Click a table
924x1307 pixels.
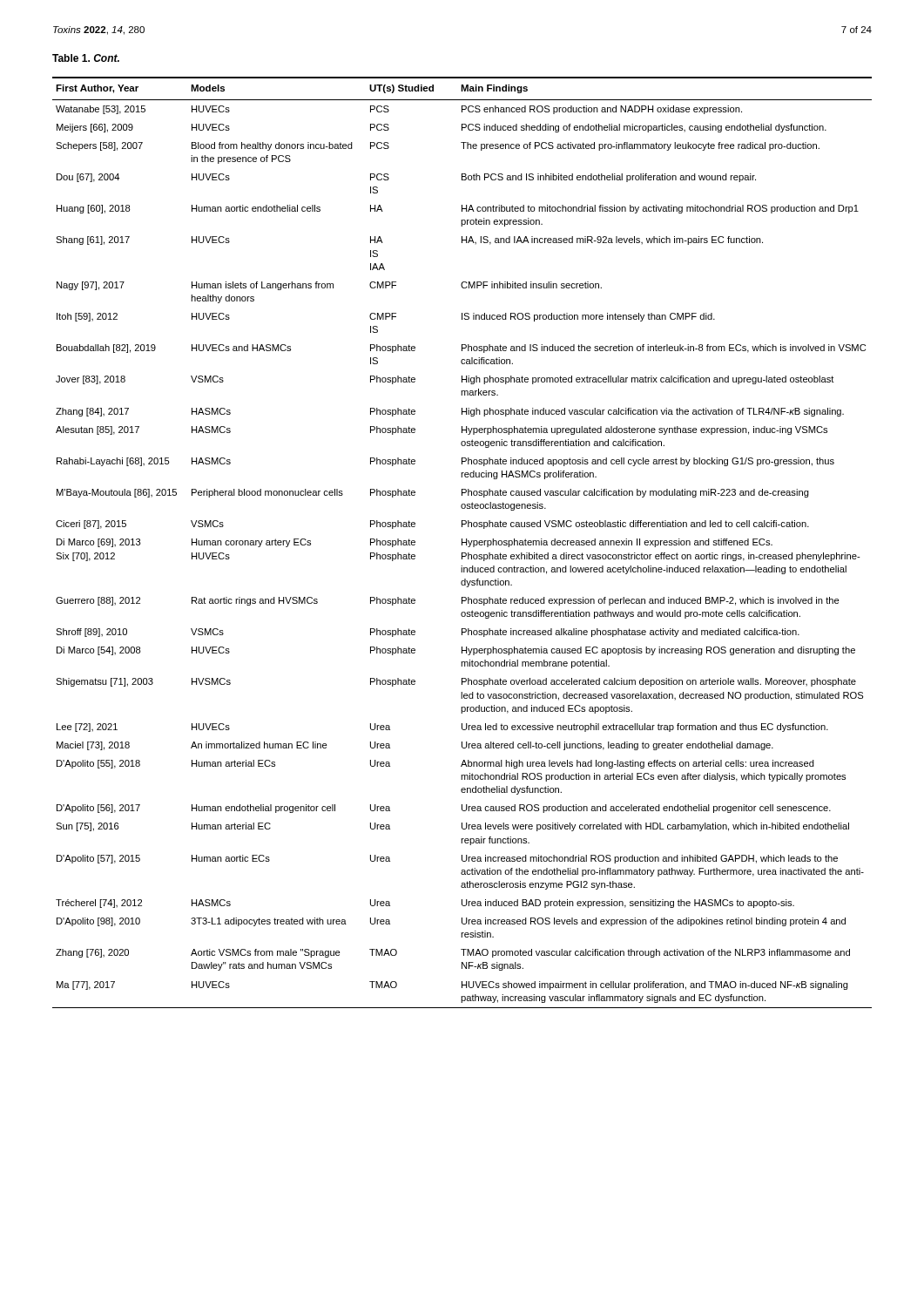(x=462, y=542)
